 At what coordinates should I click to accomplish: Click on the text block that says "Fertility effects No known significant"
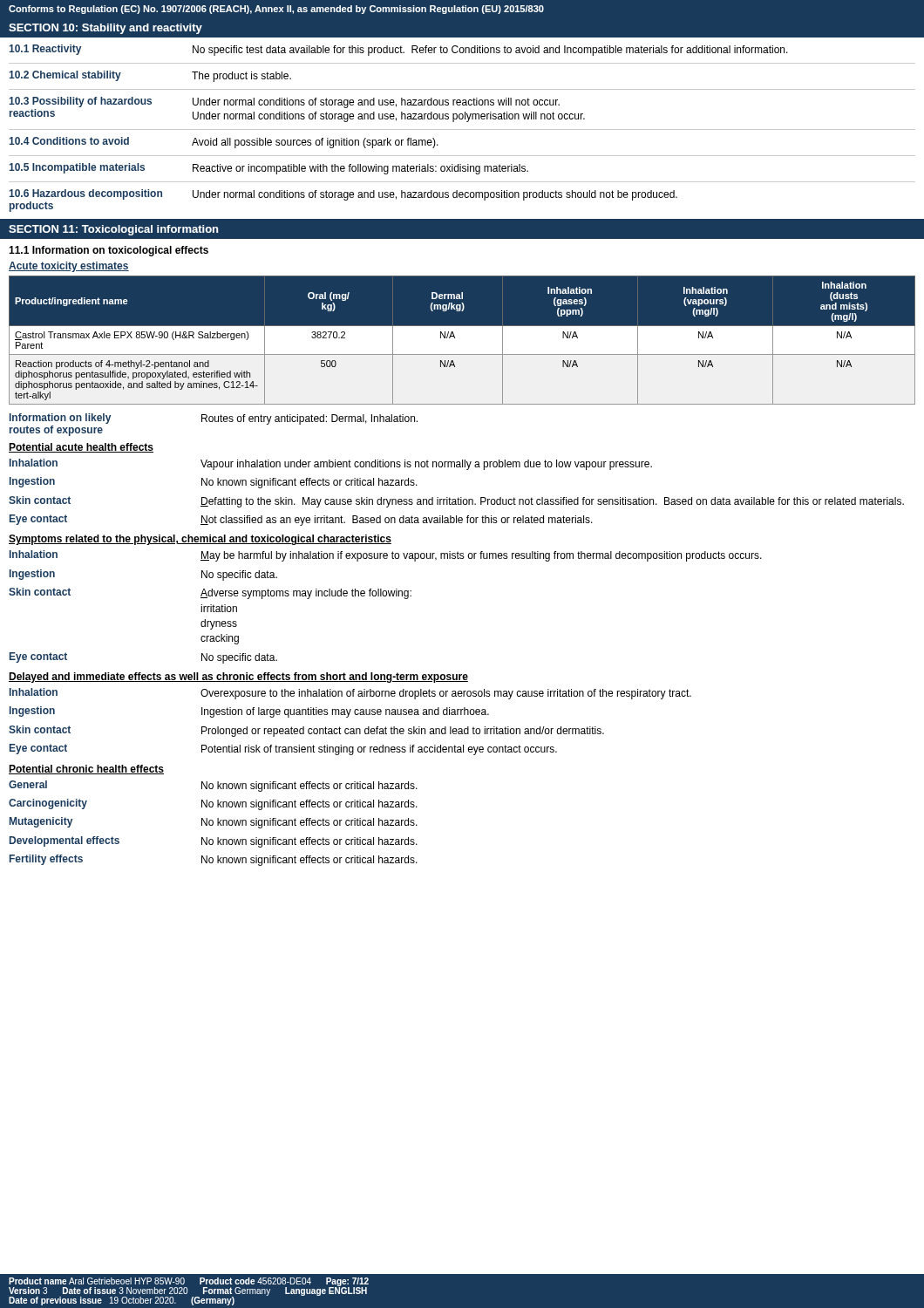(214, 860)
